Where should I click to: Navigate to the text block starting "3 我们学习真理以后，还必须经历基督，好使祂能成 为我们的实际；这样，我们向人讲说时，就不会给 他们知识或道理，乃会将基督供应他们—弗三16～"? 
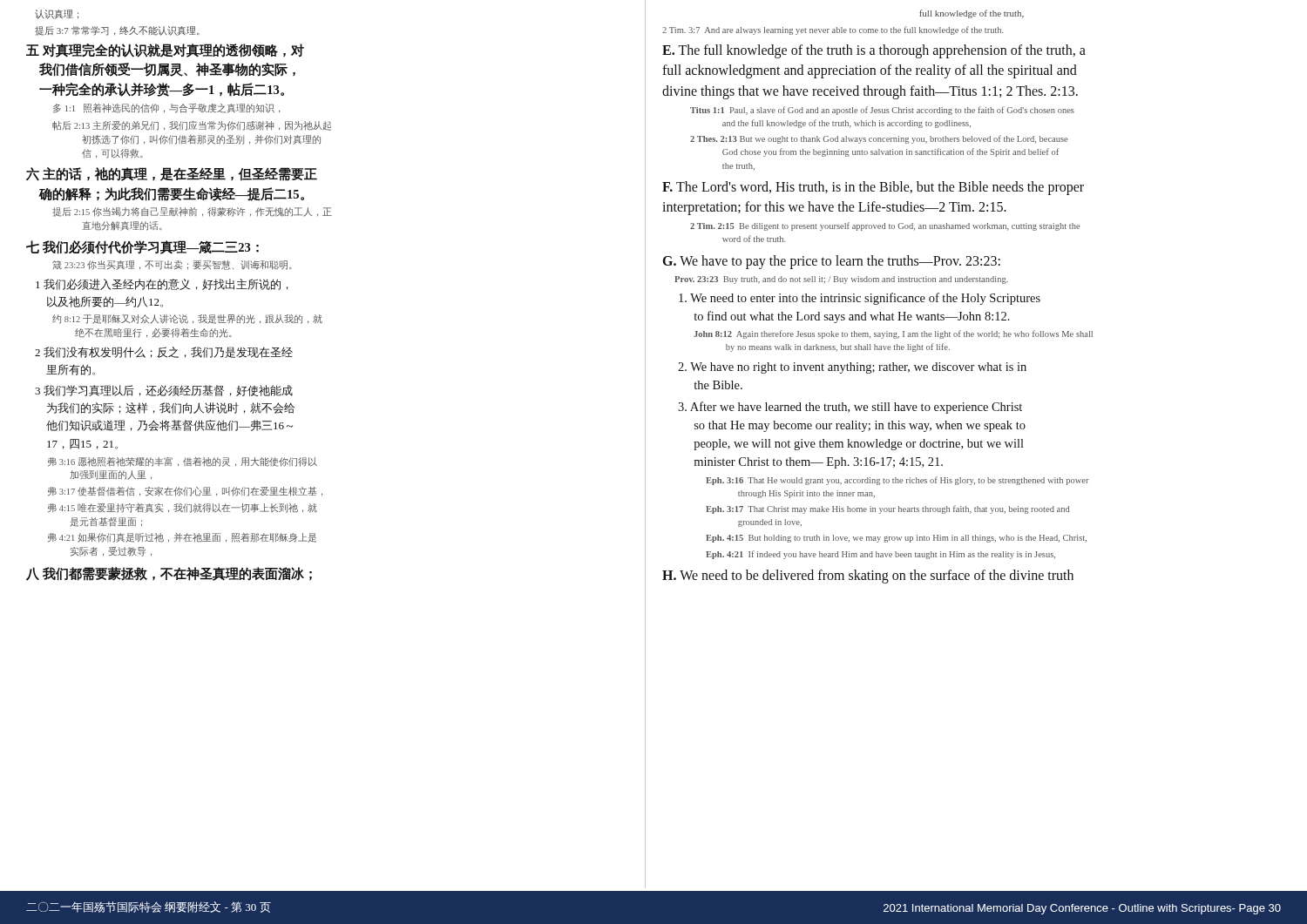click(x=165, y=417)
